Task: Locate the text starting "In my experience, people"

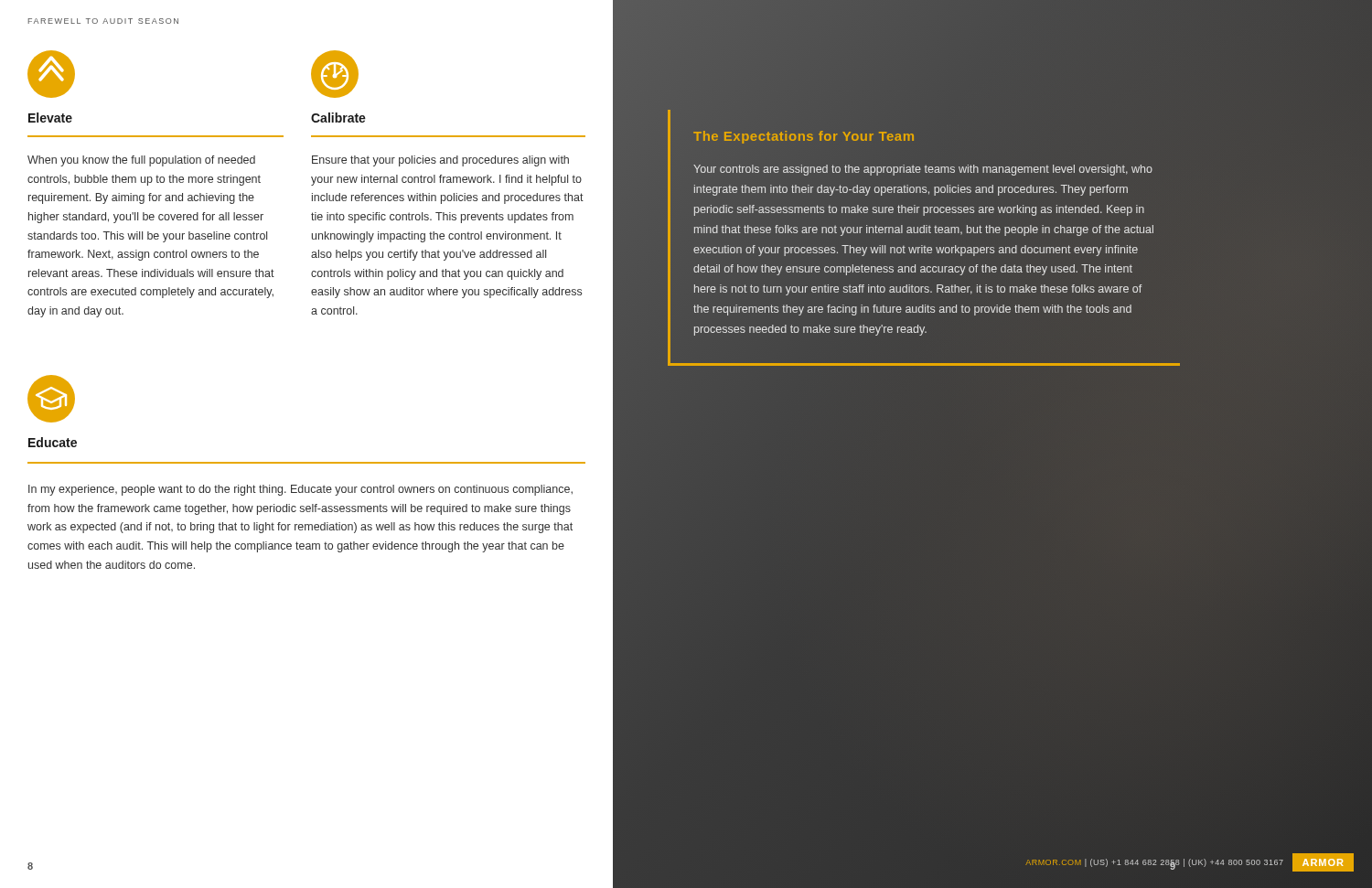Action: click(300, 527)
